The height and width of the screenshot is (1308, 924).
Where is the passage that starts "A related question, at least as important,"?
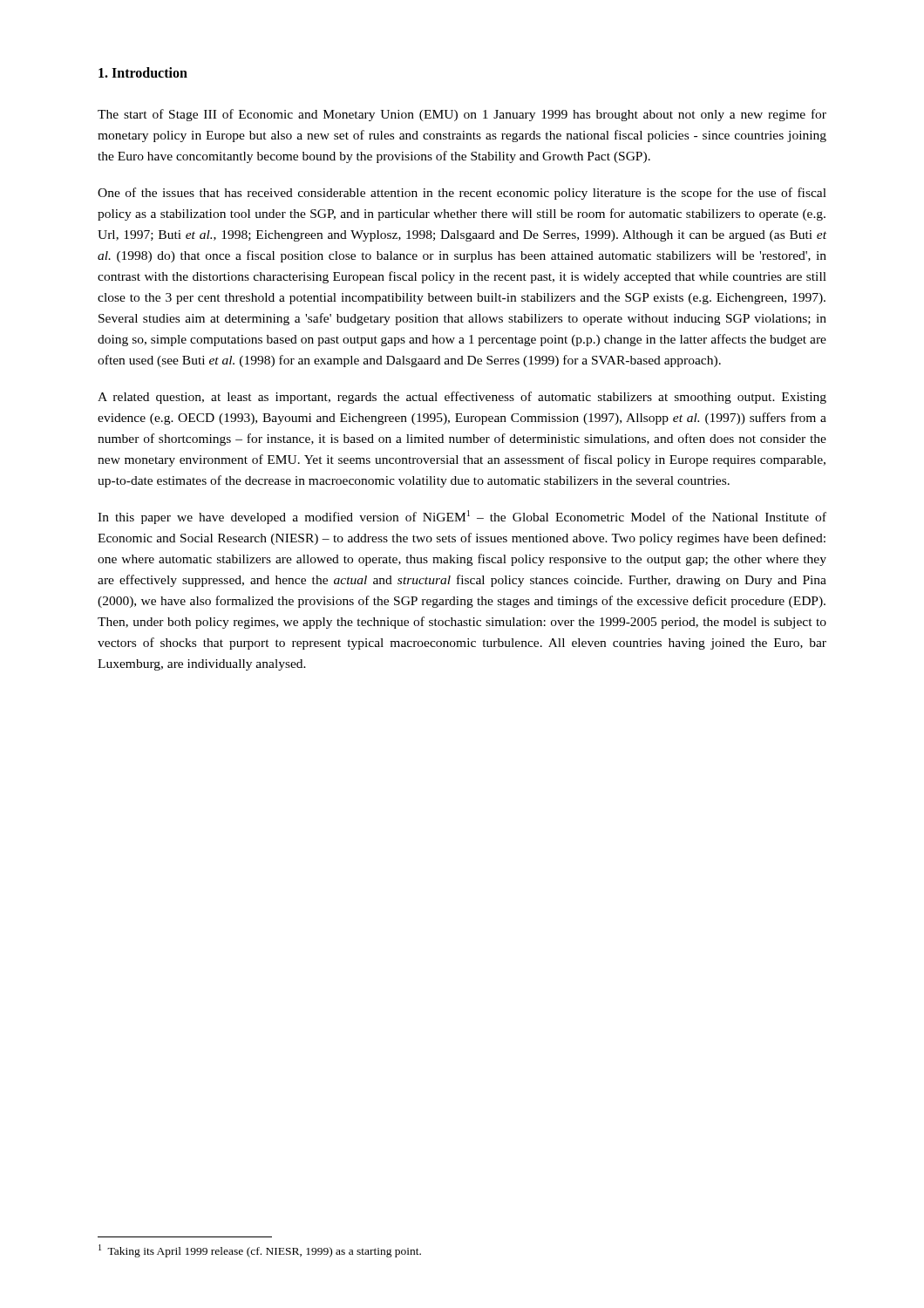(462, 438)
